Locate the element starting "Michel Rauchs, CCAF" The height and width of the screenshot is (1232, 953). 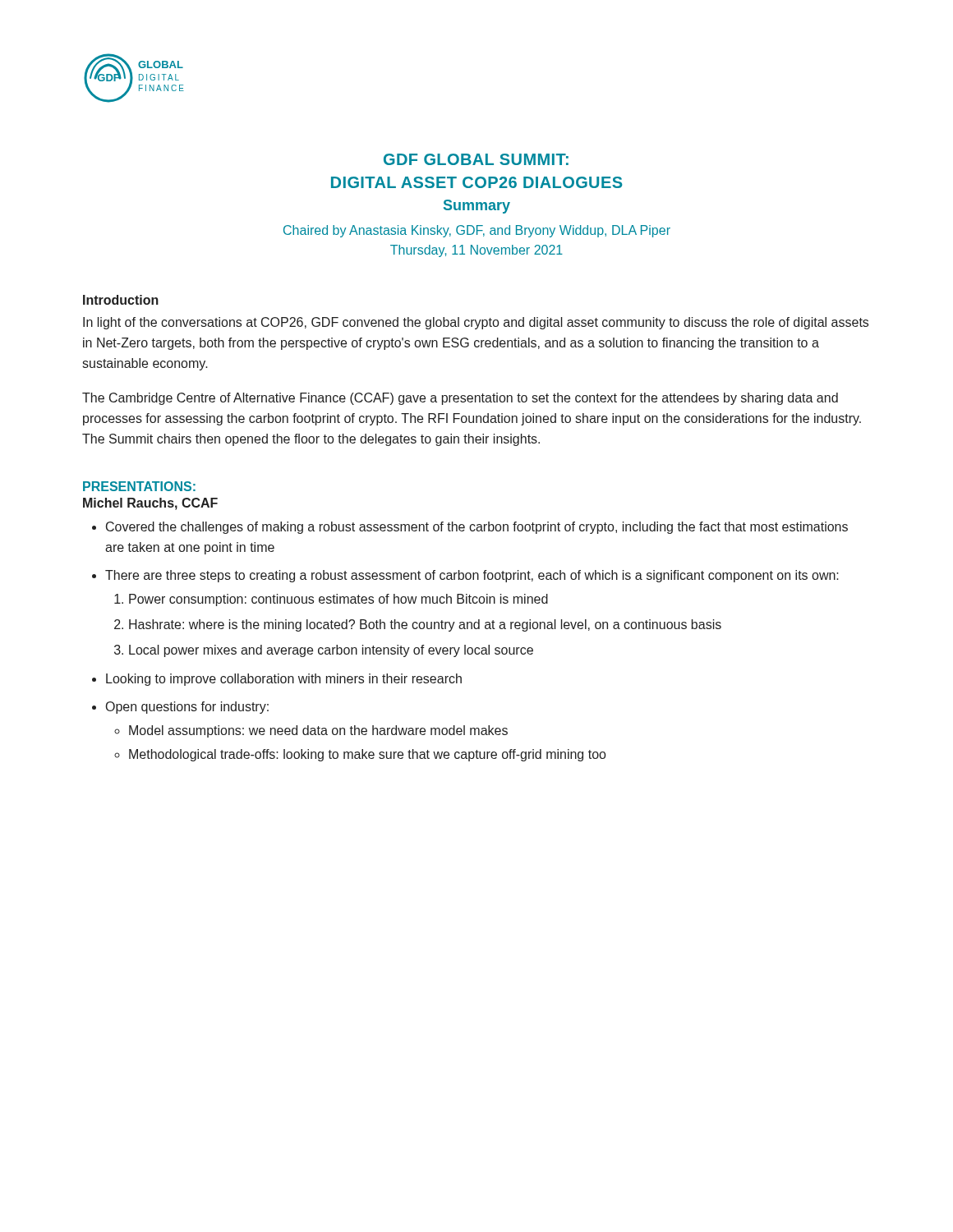(x=150, y=503)
